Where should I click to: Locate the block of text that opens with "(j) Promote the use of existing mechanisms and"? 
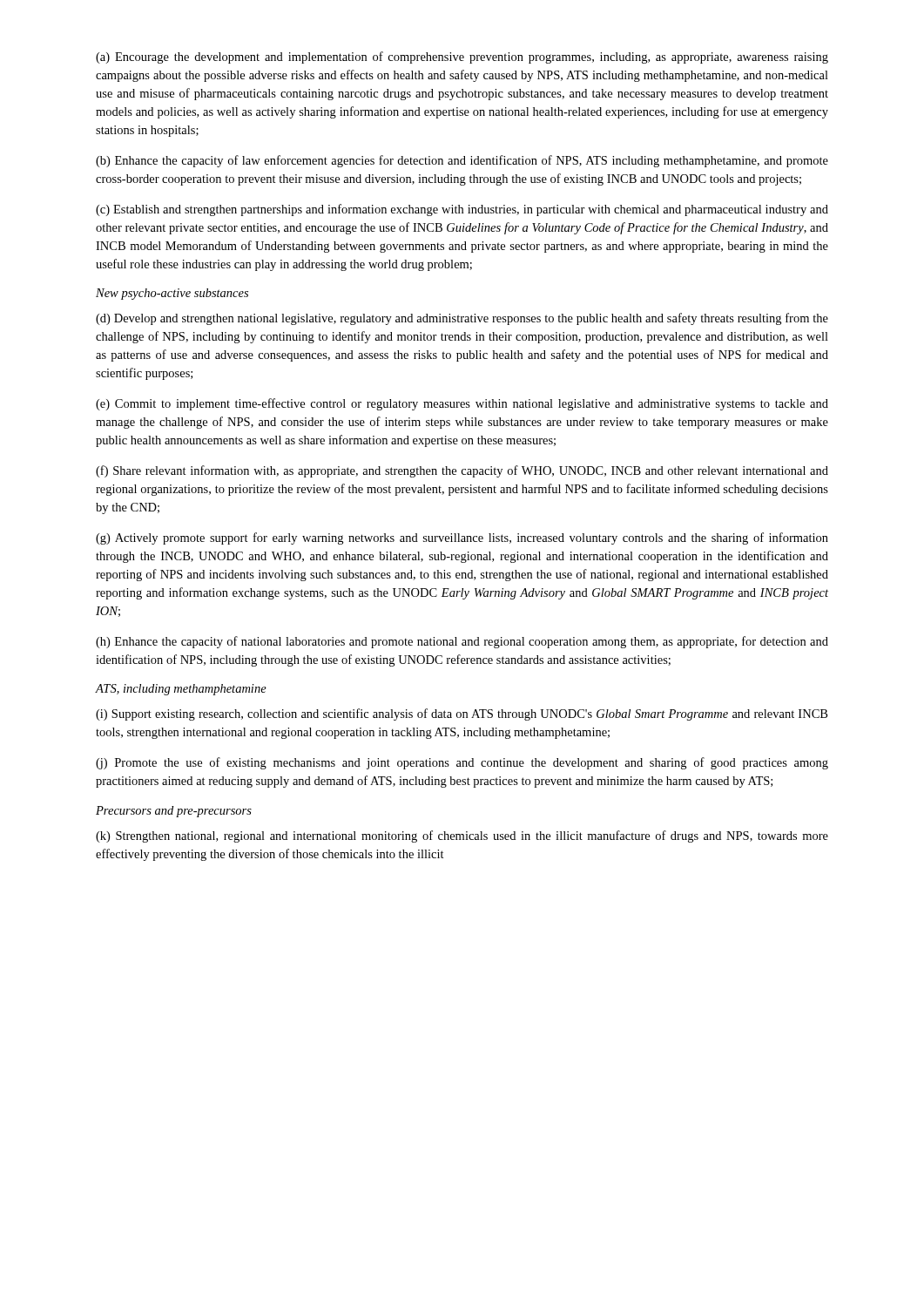pos(462,772)
